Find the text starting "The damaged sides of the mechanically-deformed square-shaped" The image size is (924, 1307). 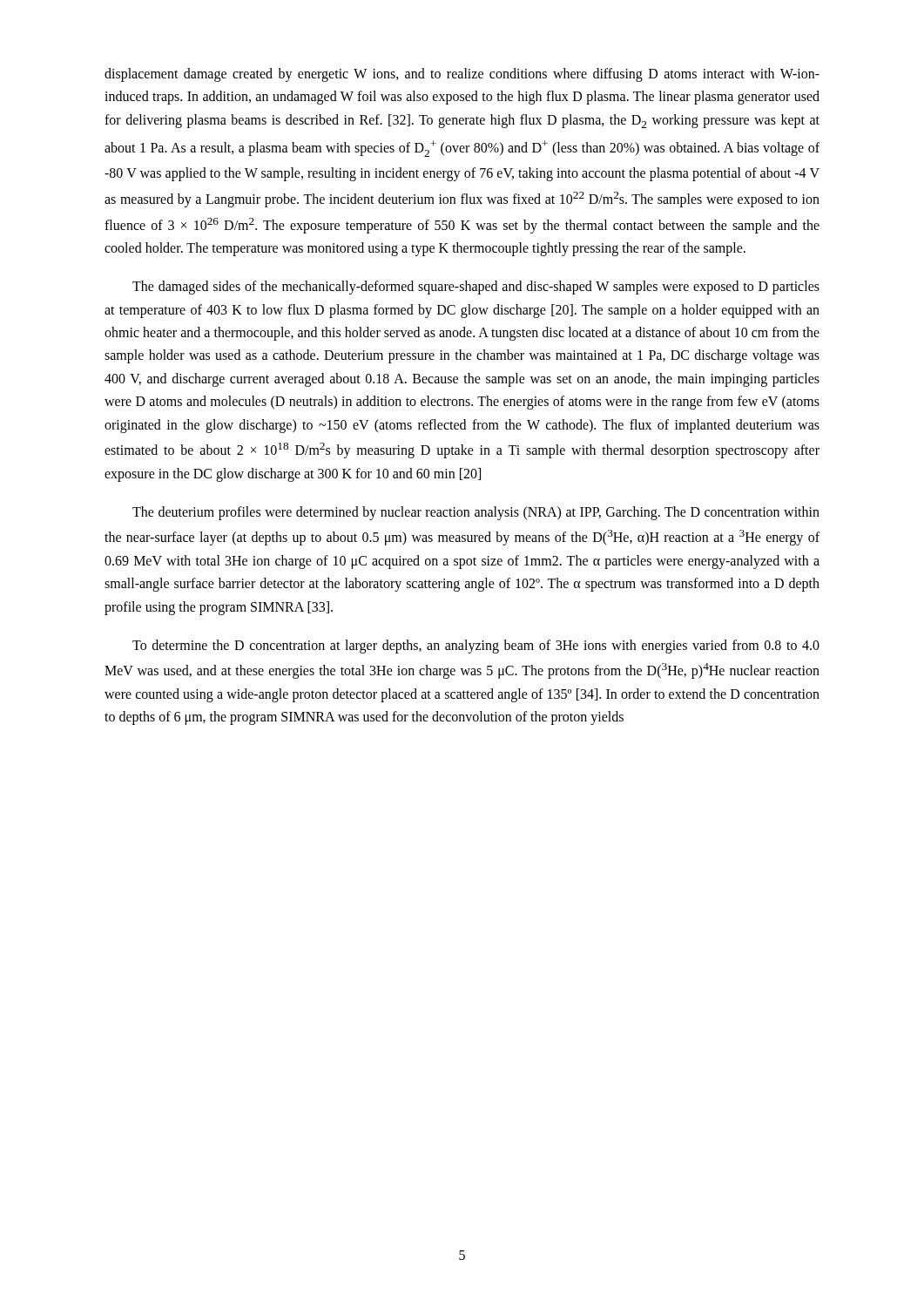tap(462, 380)
